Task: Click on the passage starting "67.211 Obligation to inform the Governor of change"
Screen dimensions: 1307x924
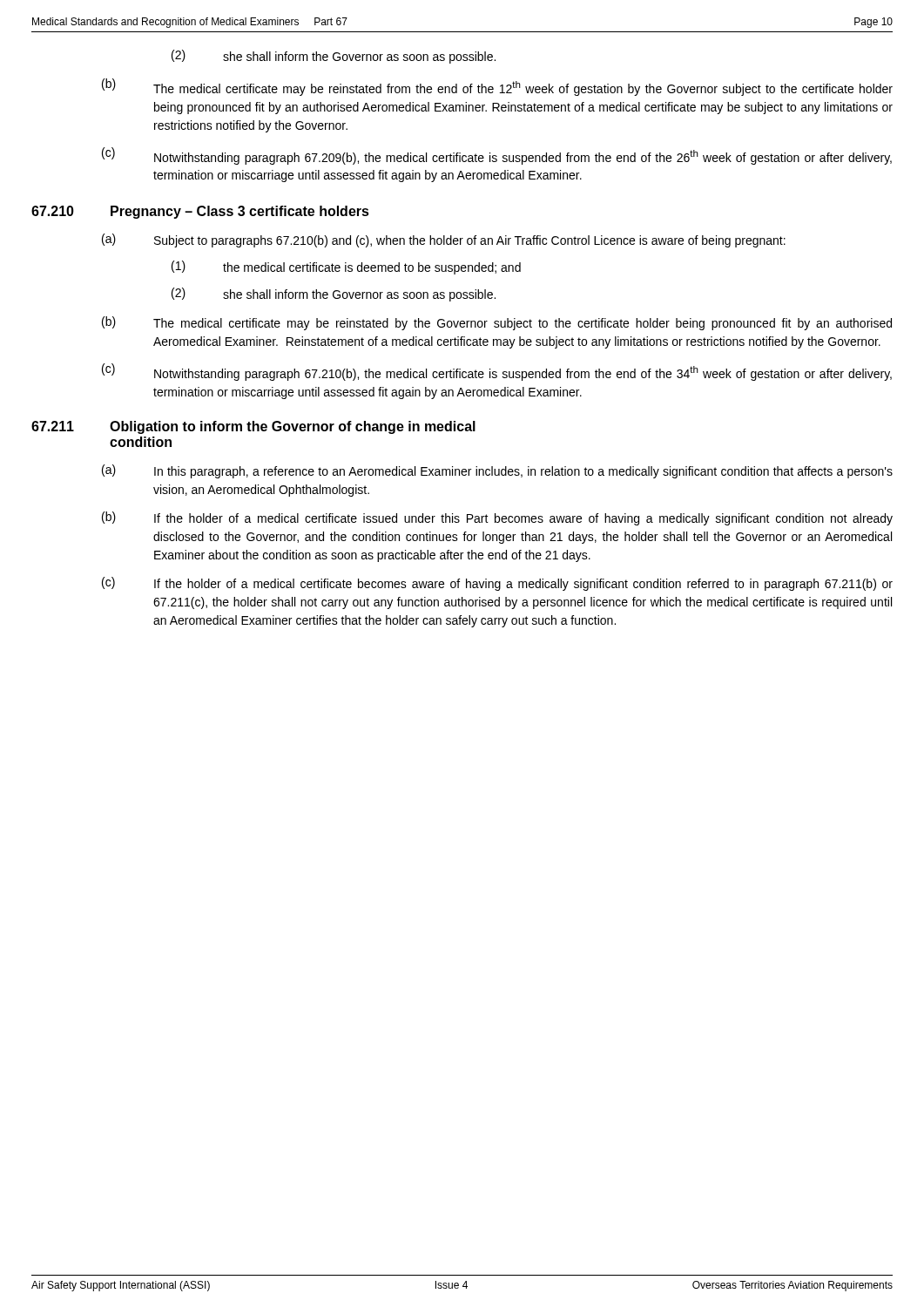Action: 254,435
